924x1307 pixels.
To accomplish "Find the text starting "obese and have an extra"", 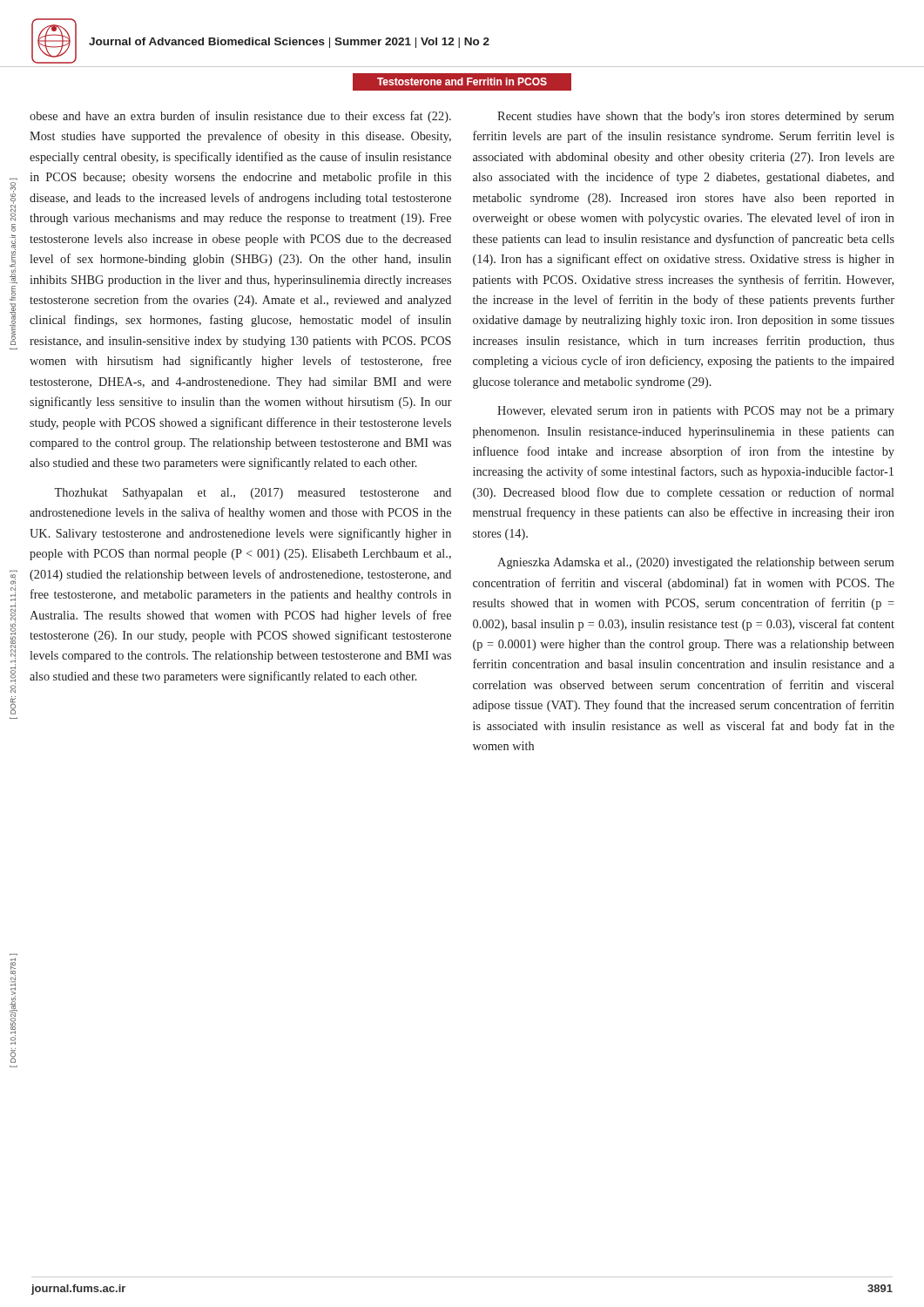I will point(241,397).
